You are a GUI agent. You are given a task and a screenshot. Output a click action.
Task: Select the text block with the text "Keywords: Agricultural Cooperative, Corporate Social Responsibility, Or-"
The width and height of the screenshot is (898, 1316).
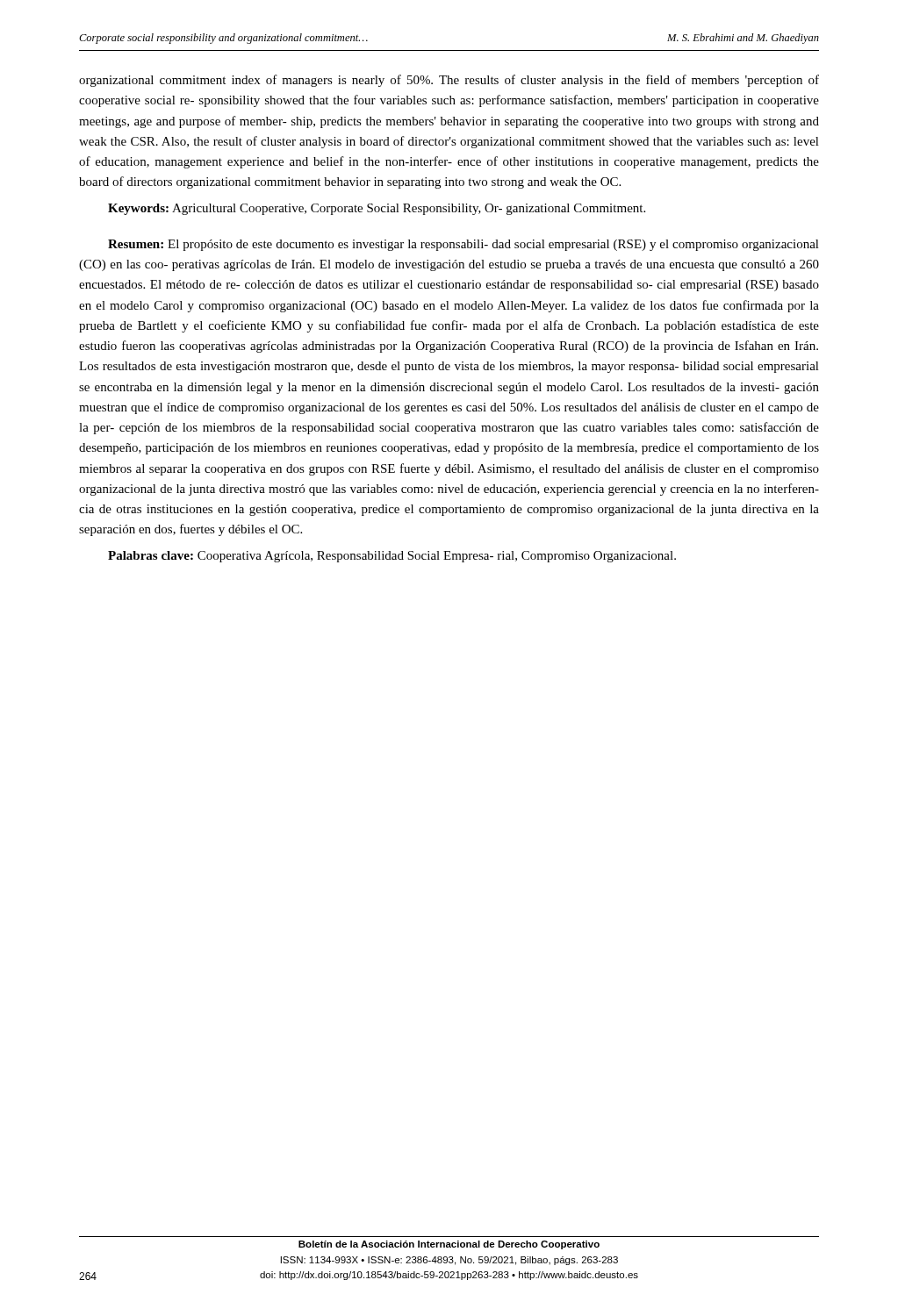pyautogui.click(x=449, y=208)
